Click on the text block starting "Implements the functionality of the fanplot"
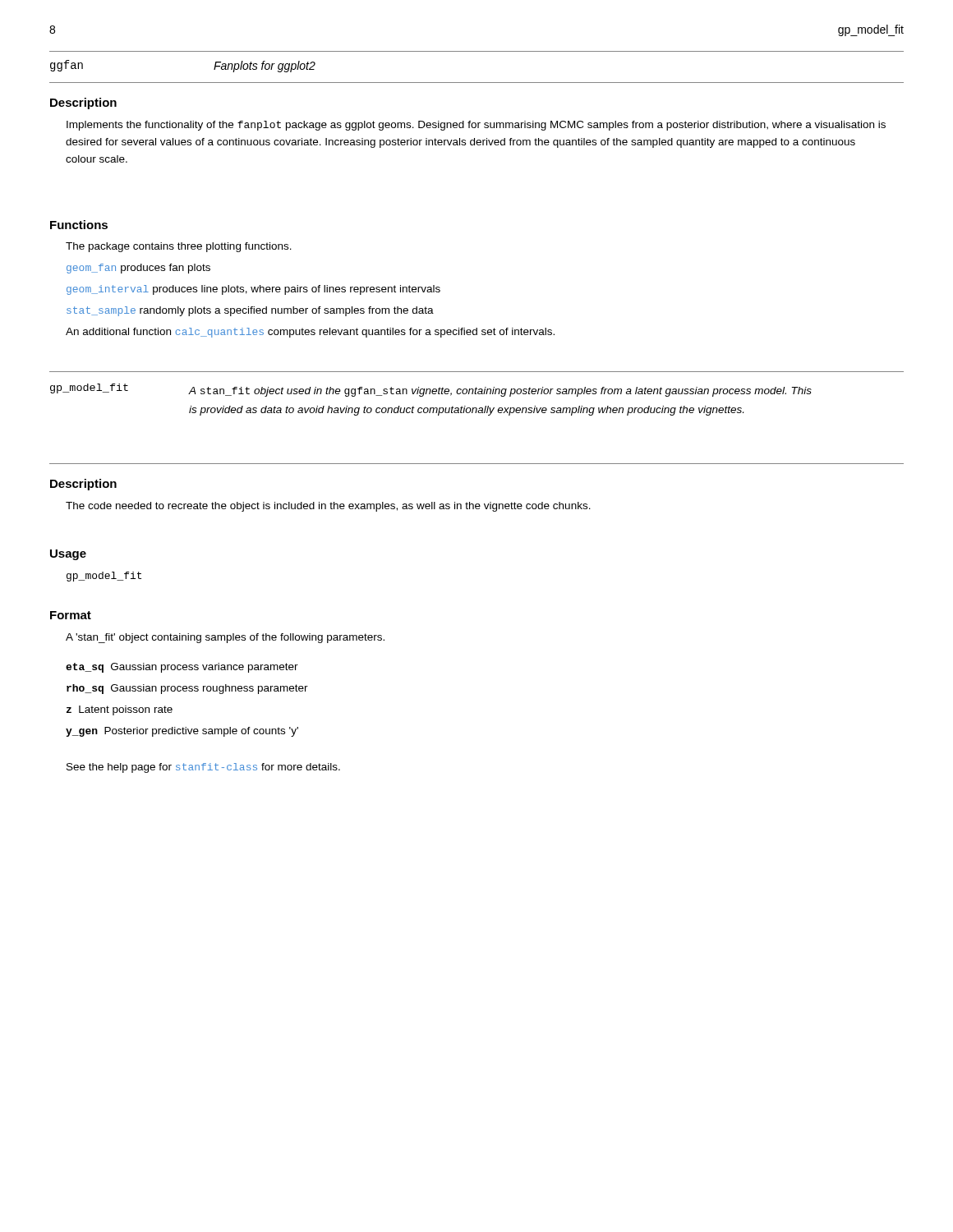 (x=476, y=142)
